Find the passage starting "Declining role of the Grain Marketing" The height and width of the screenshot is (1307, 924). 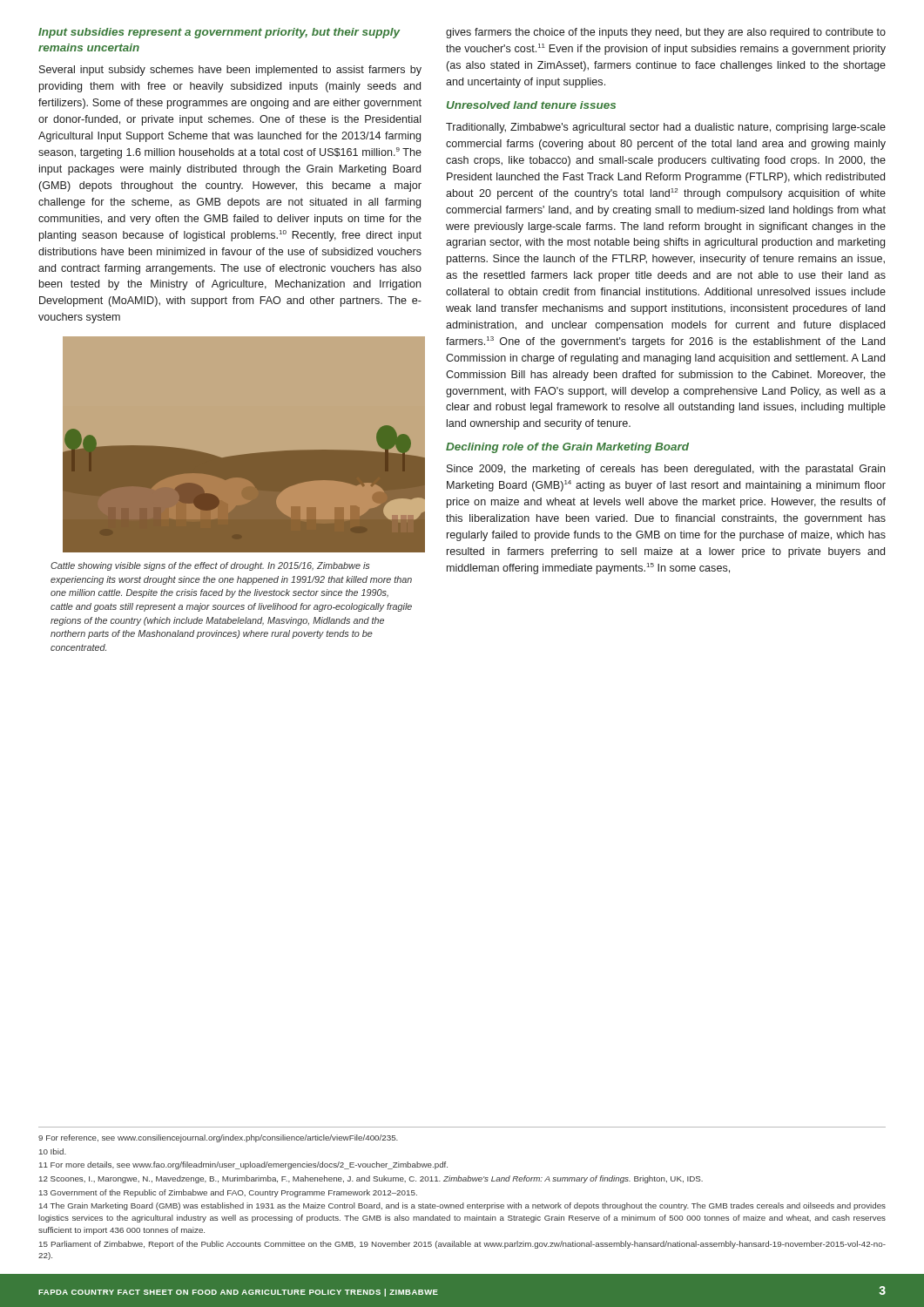(x=666, y=447)
